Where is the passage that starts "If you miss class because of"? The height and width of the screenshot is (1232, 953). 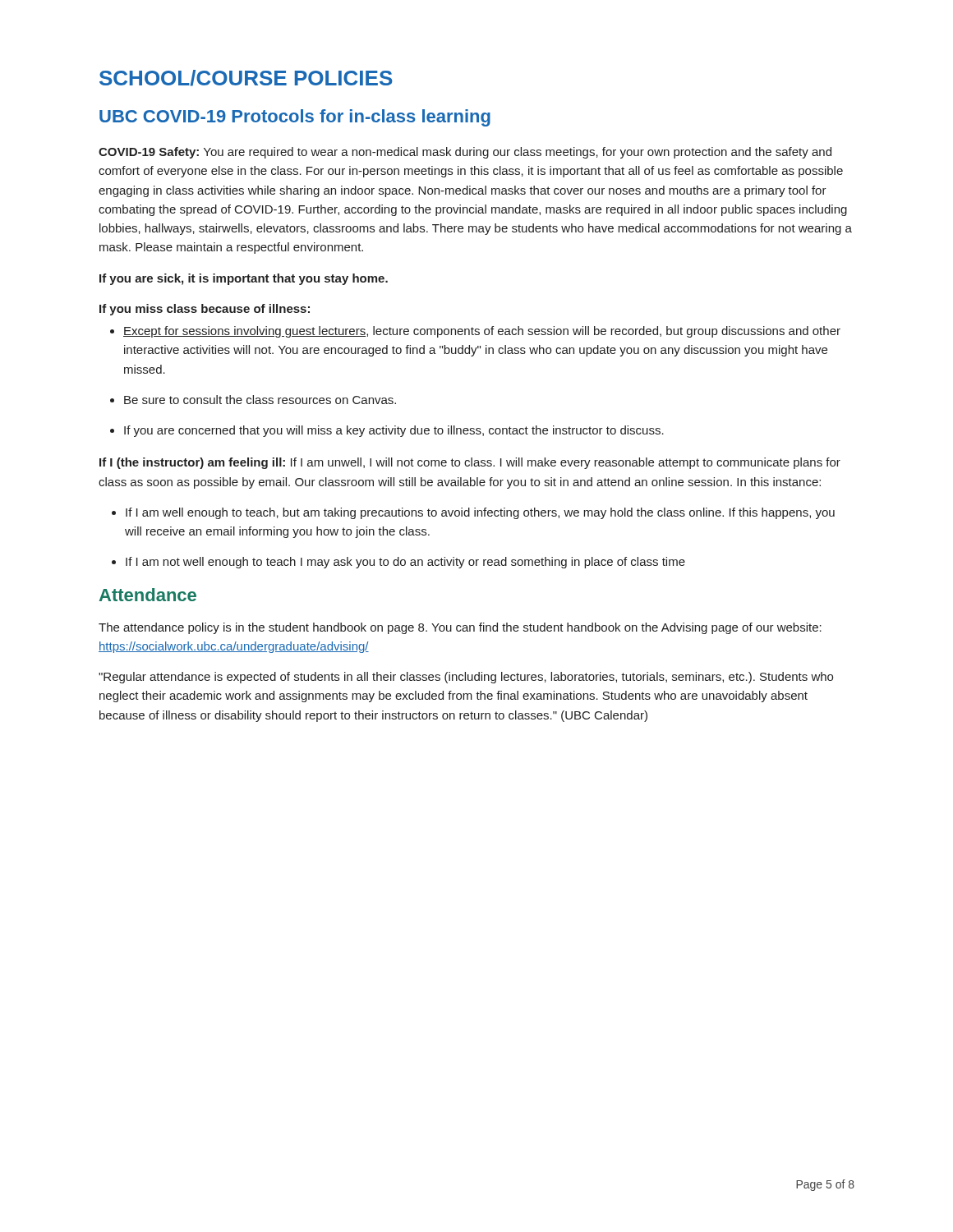pos(205,308)
